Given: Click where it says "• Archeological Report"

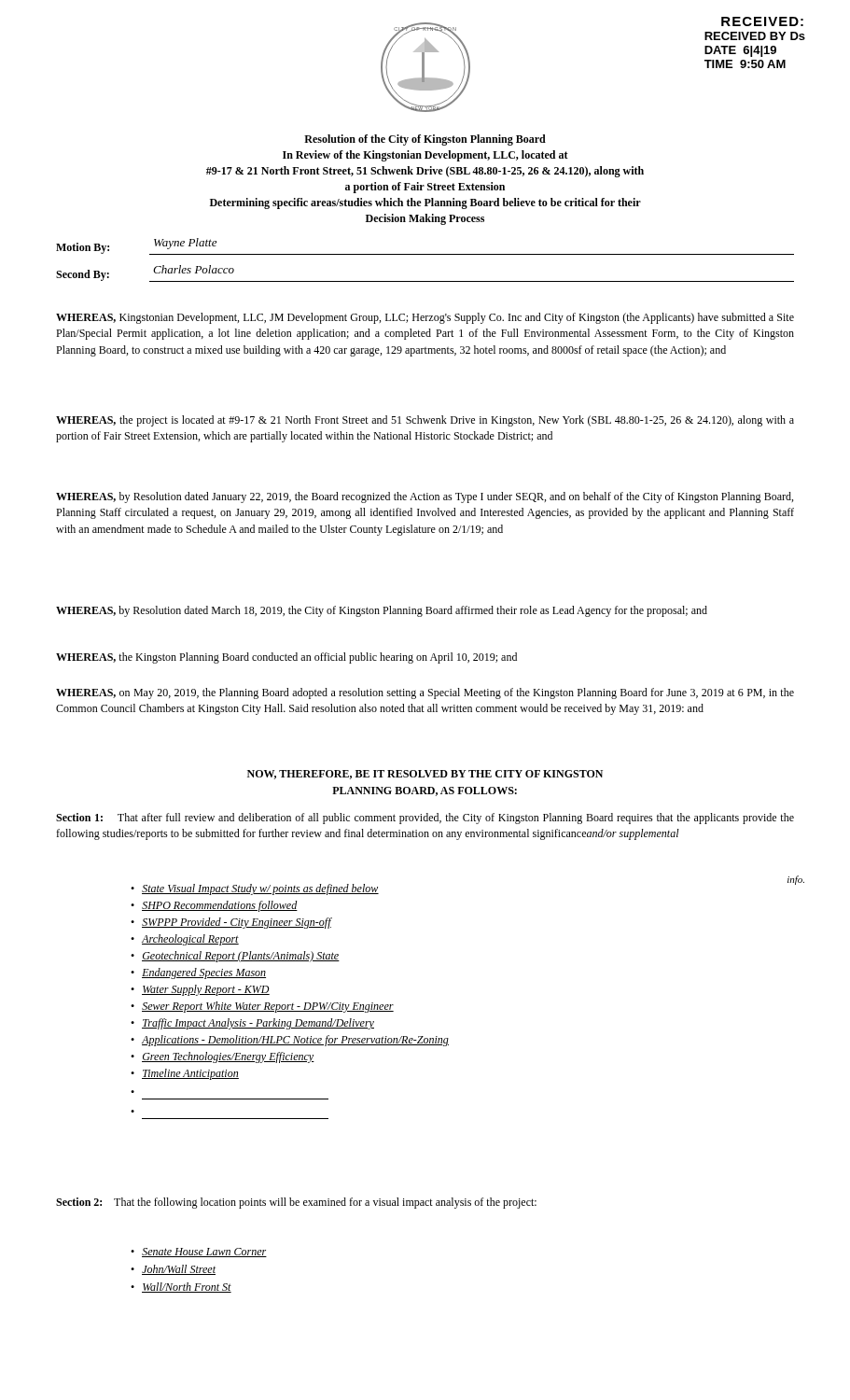Looking at the screenshot, I should tap(184, 939).
